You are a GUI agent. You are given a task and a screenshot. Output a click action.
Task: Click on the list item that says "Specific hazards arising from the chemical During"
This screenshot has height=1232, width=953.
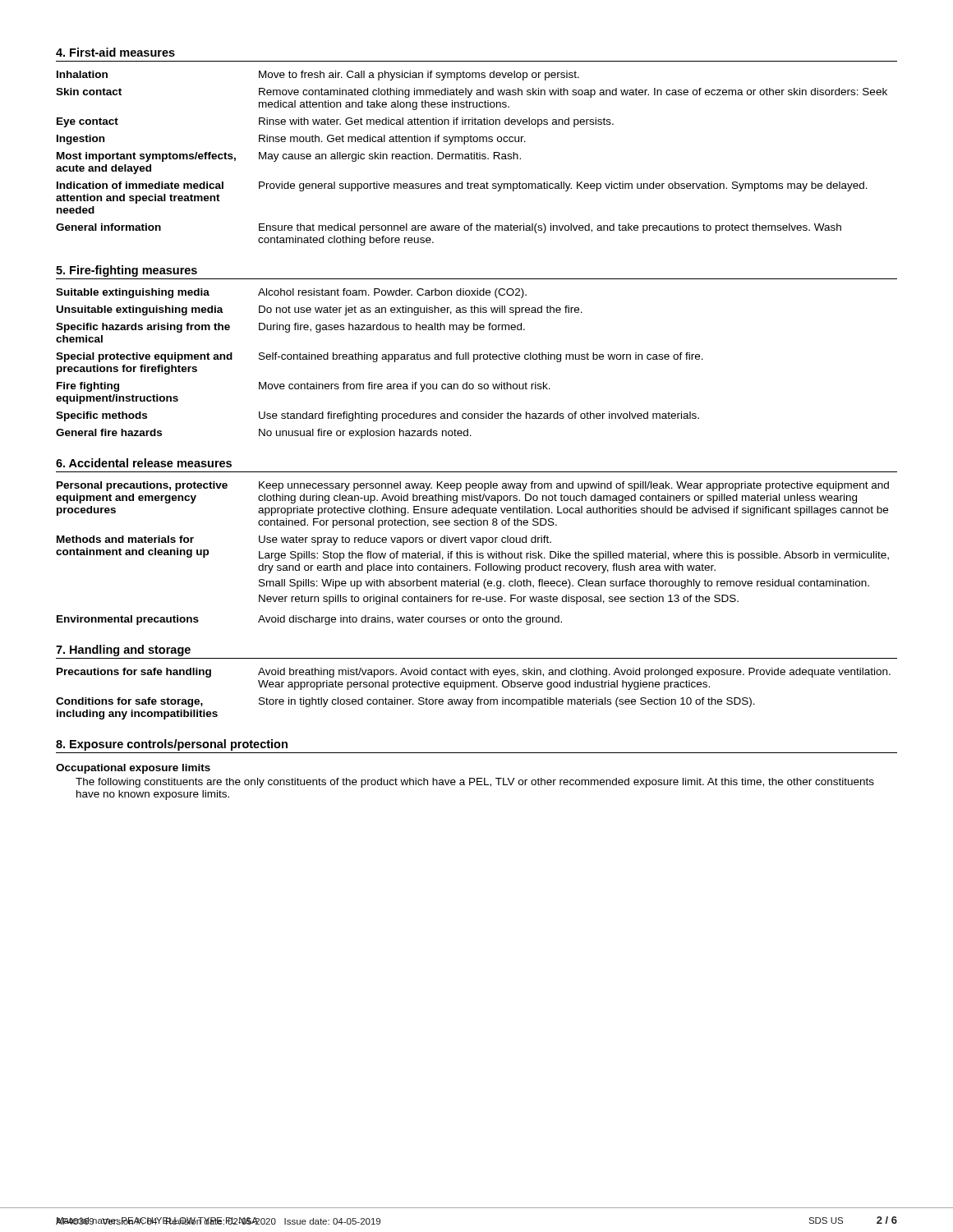pos(476,334)
